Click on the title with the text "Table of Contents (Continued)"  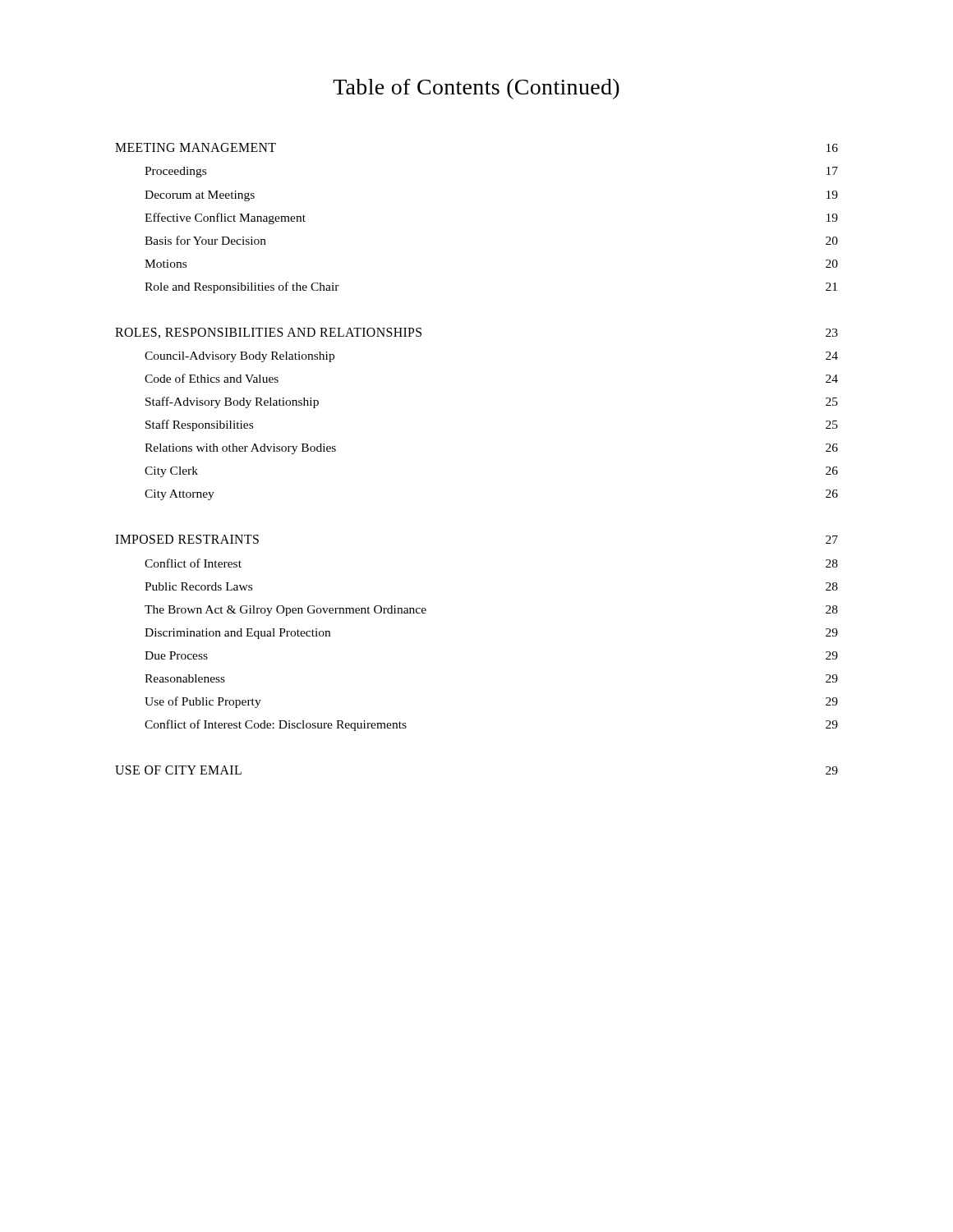(x=476, y=87)
